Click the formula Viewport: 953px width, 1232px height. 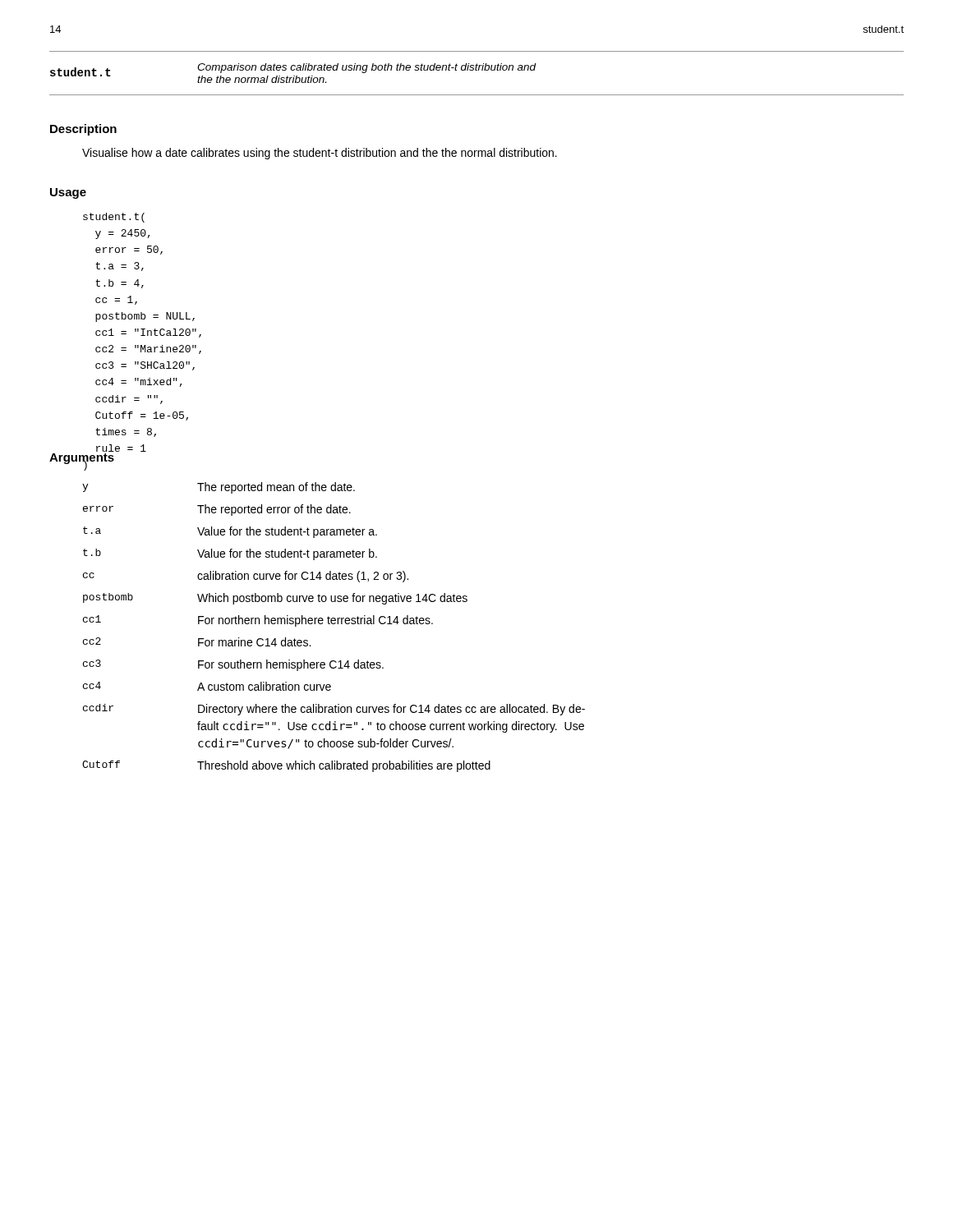click(143, 341)
